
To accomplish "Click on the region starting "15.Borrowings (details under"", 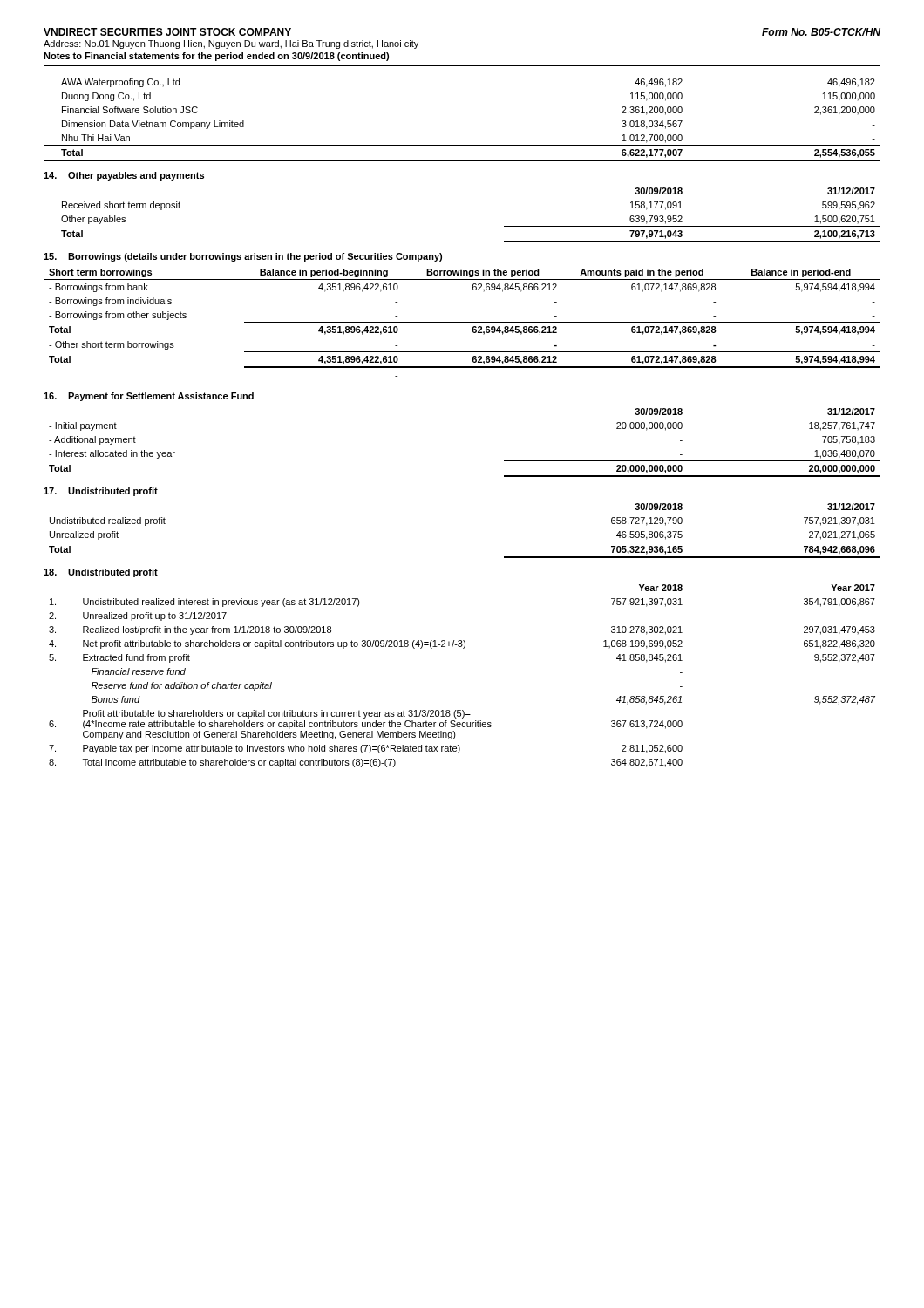I will (243, 256).
